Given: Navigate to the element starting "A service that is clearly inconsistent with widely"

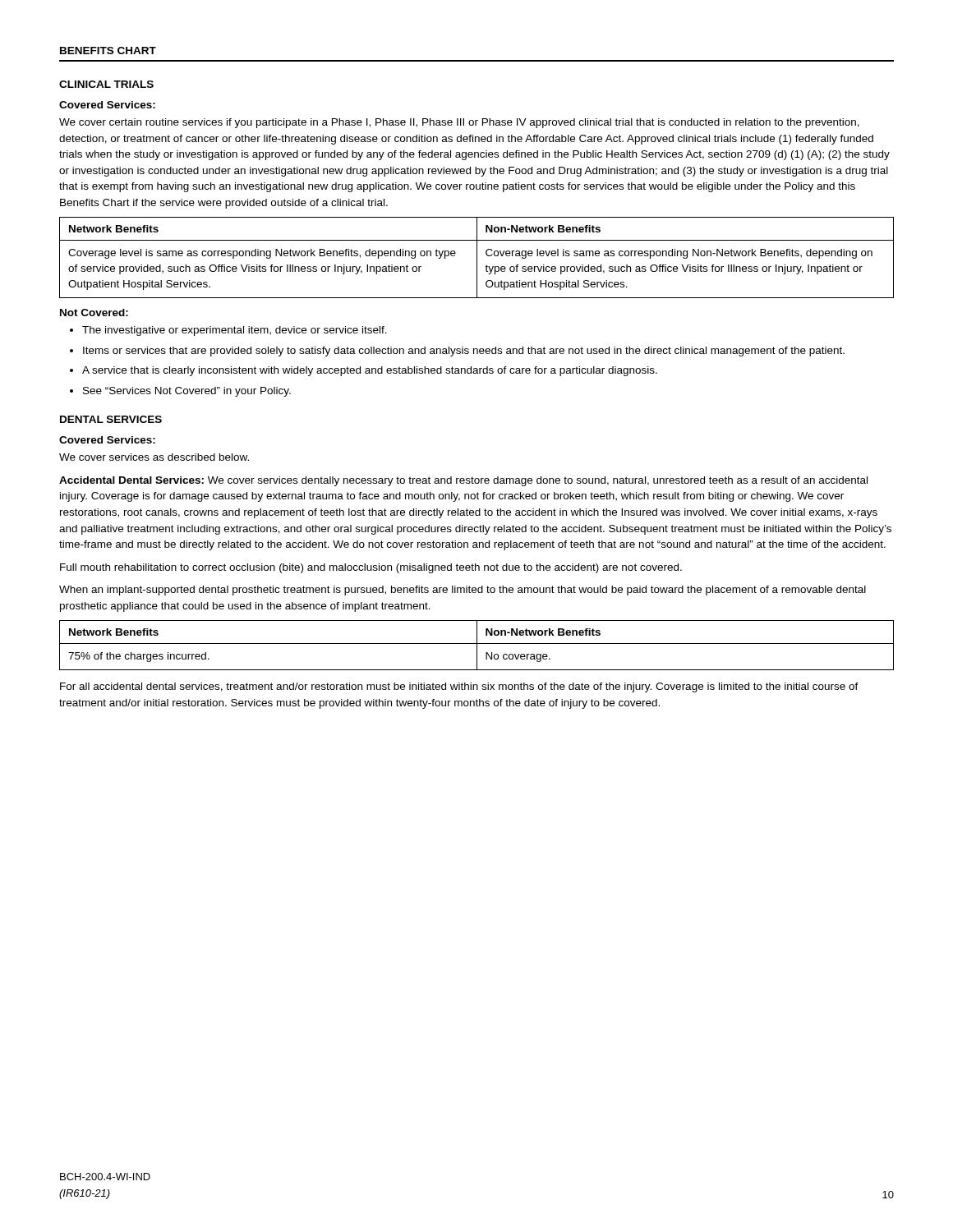Looking at the screenshot, I should [370, 370].
